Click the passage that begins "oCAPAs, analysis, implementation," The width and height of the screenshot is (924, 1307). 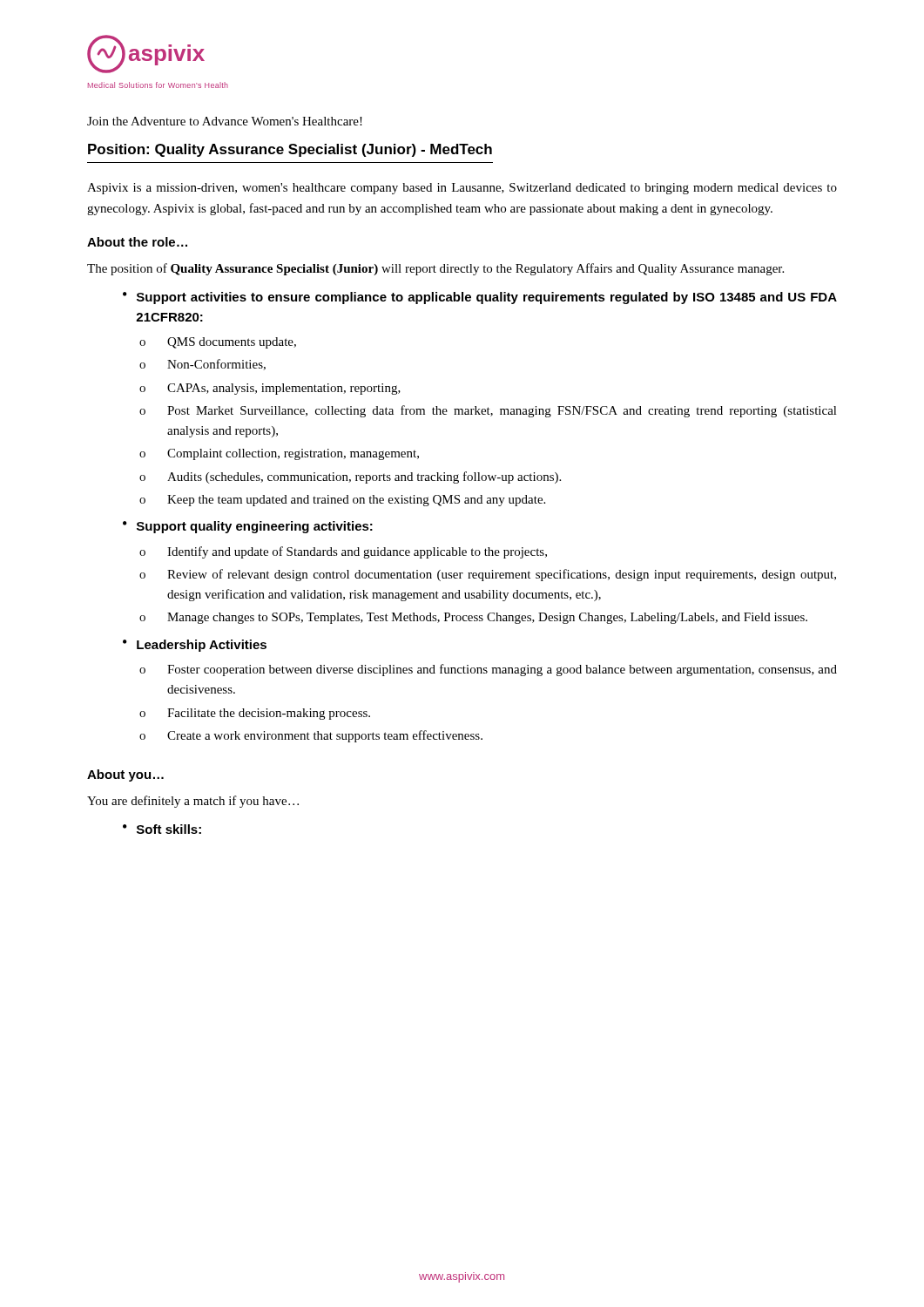pos(270,389)
